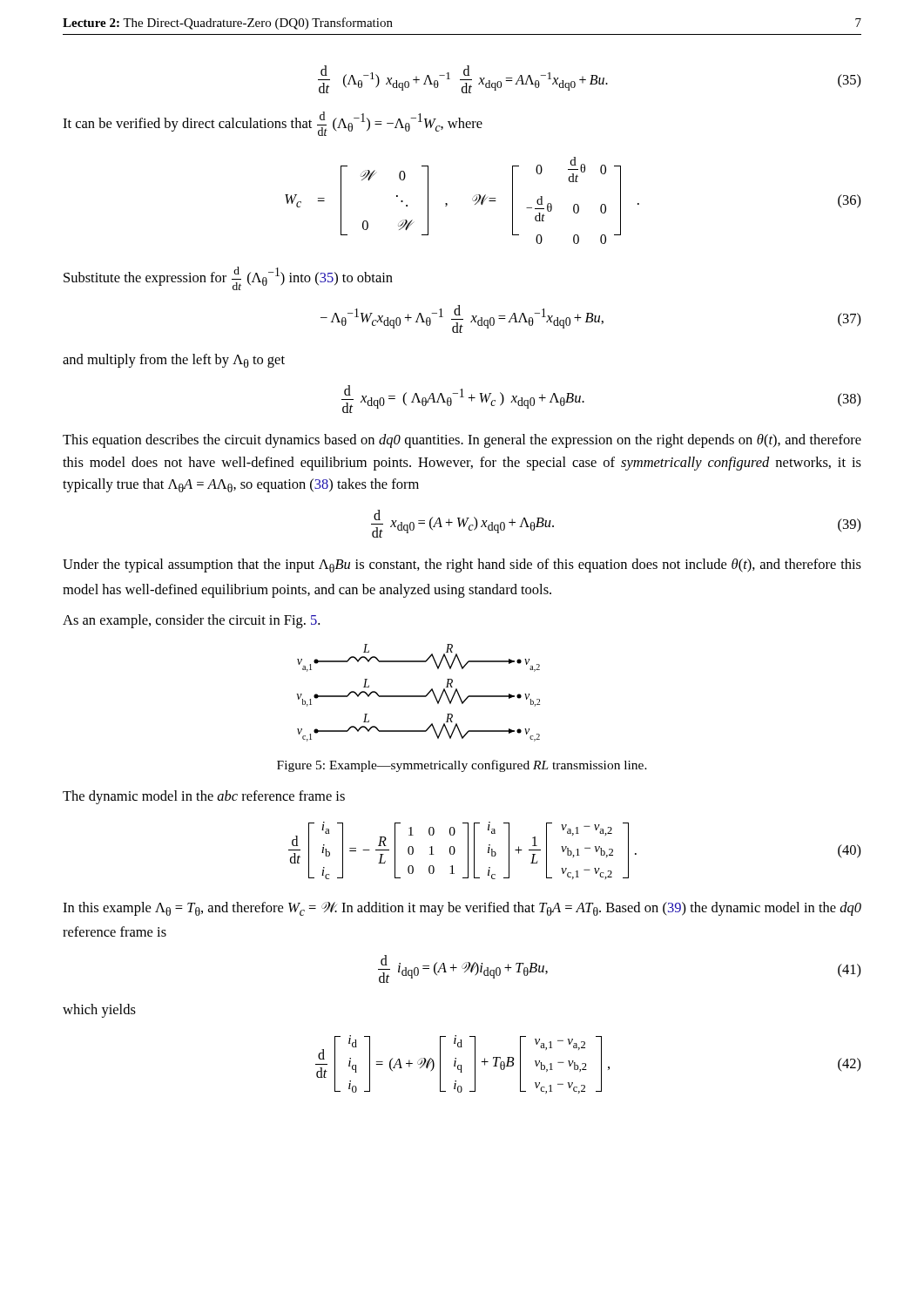Locate the block of text that opens with "The dynamic model in the abc reference frame"
924x1307 pixels.
click(204, 796)
